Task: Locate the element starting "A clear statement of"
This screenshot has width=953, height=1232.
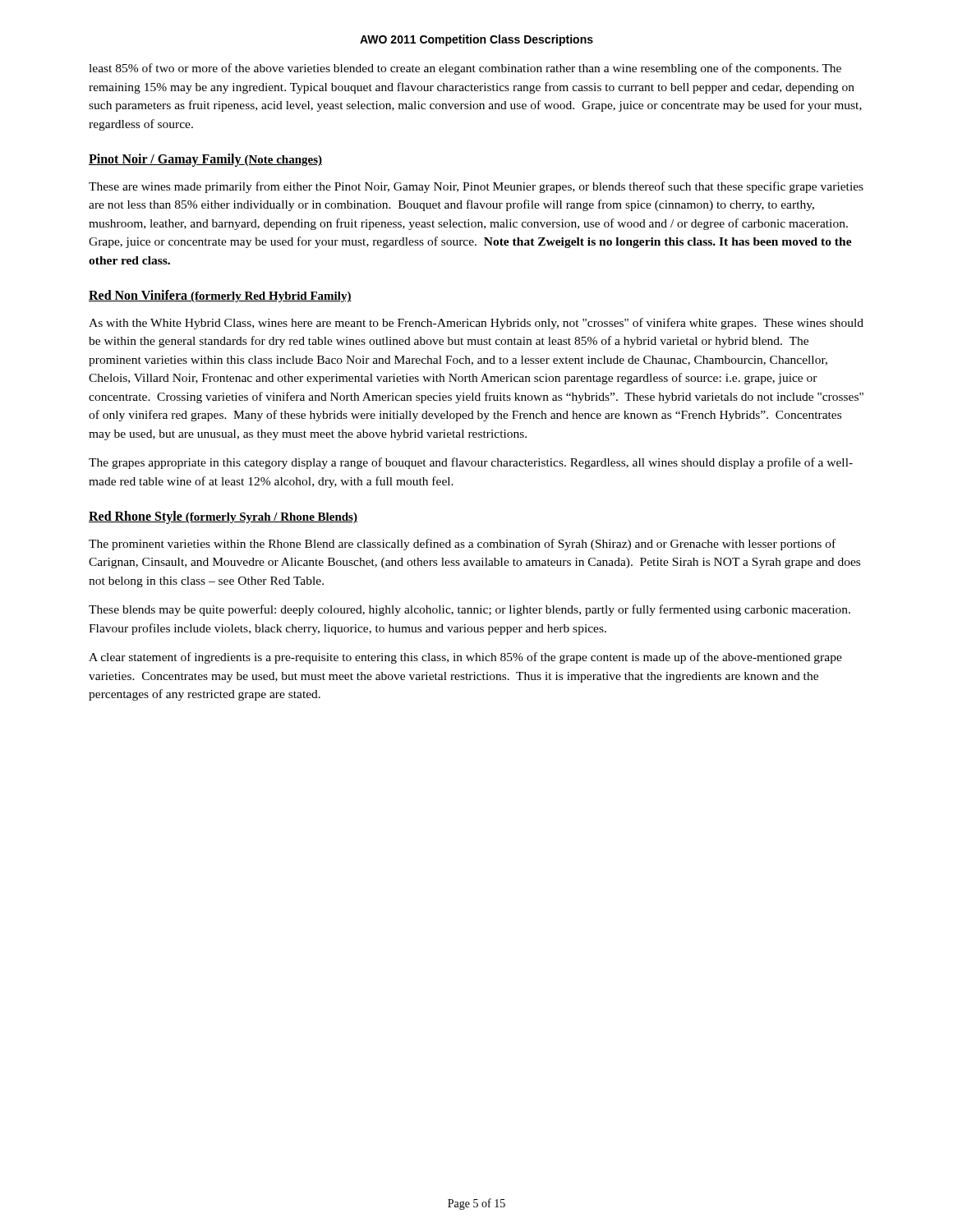Action: pyautogui.click(x=465, y=675)
